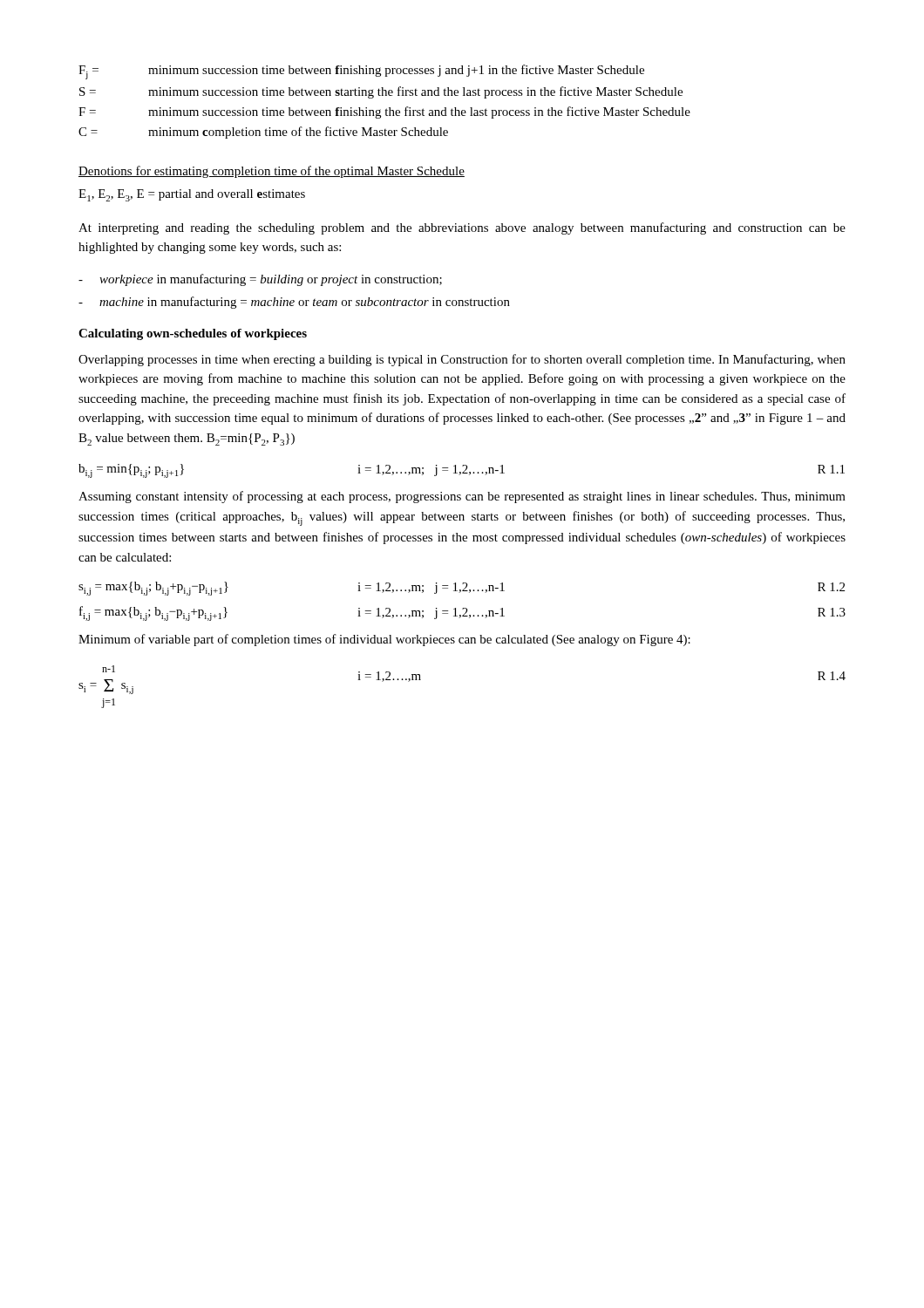The image size is (924, 1308).
Task: Locate the region starting "Overlapping processes in"
Action: pyautogui.click(x=462, y=399)
